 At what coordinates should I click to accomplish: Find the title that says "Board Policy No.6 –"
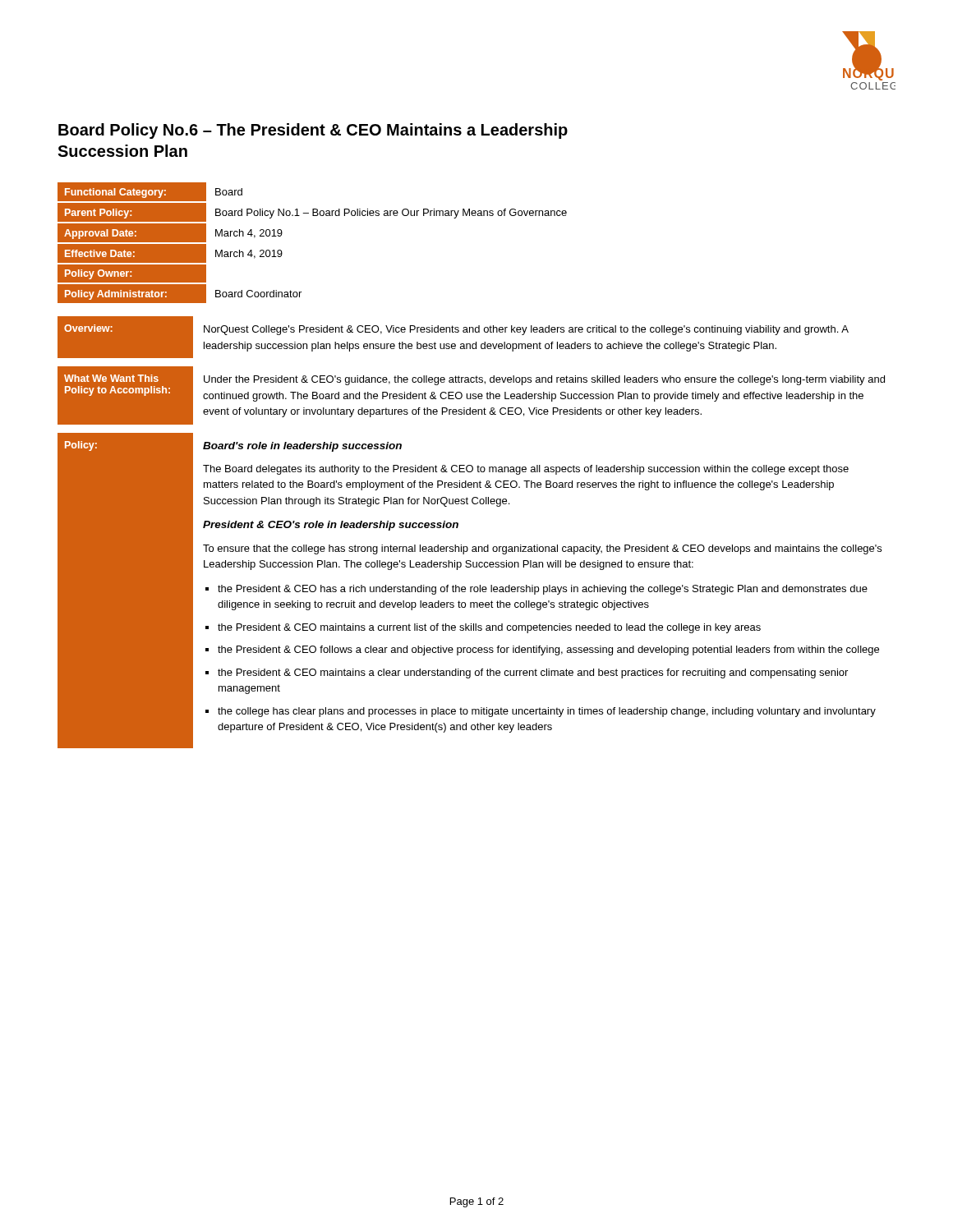tap(476, 140)
